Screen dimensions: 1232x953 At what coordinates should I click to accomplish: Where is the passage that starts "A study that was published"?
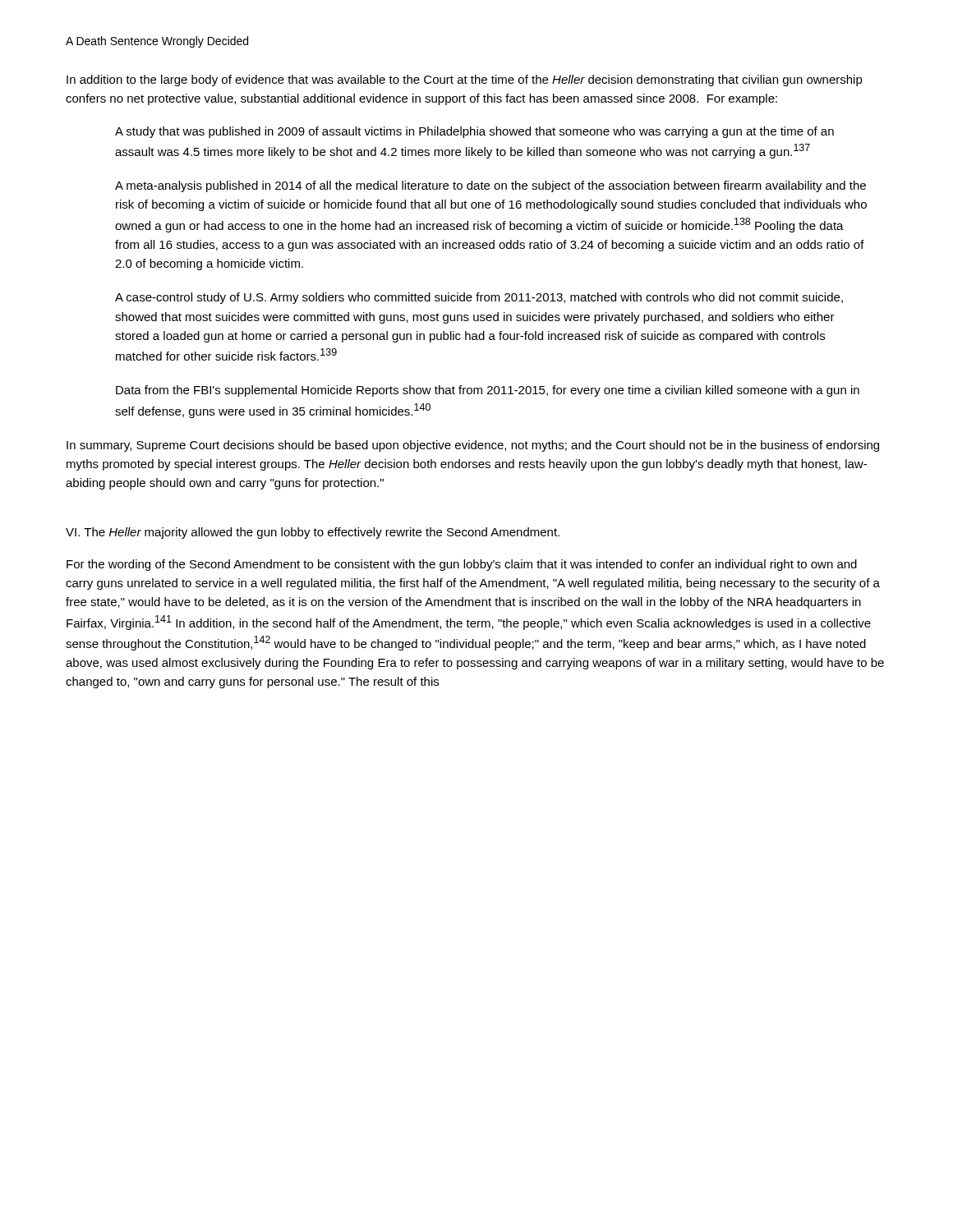[475, 141]
